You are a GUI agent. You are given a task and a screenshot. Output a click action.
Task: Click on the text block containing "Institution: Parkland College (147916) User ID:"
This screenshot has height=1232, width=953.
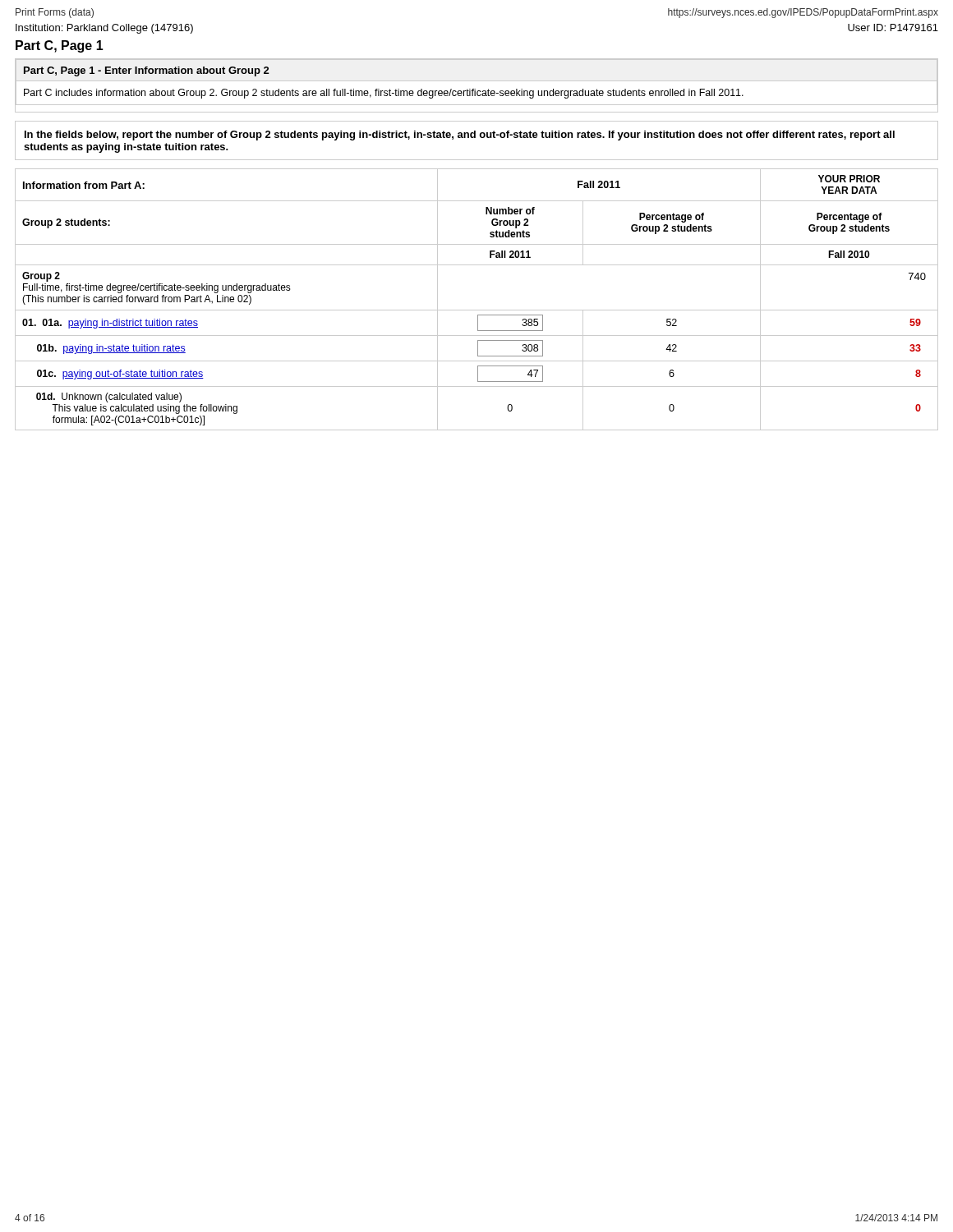106,30
